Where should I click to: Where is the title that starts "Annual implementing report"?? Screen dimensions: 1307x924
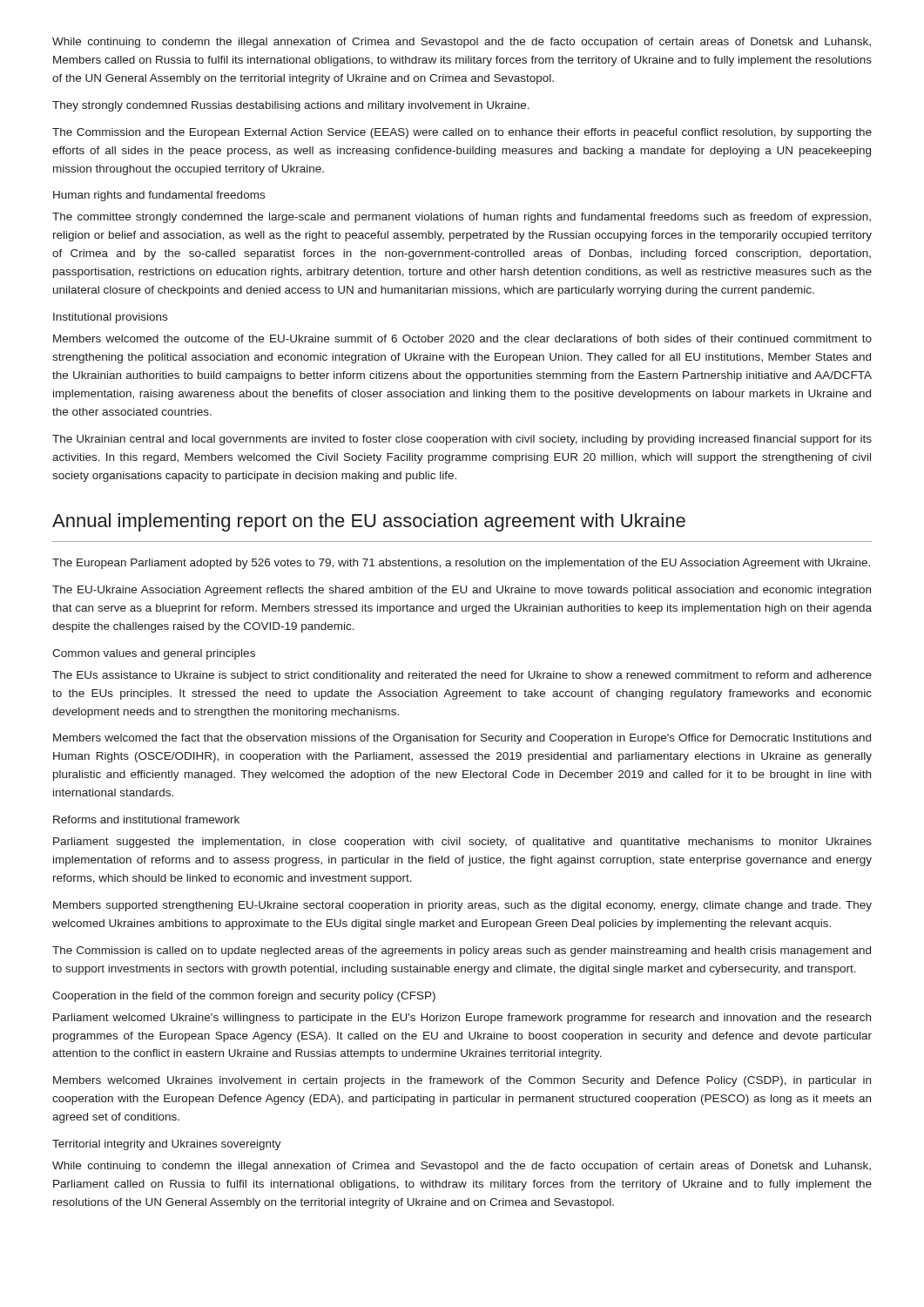[x=462, y=526]
